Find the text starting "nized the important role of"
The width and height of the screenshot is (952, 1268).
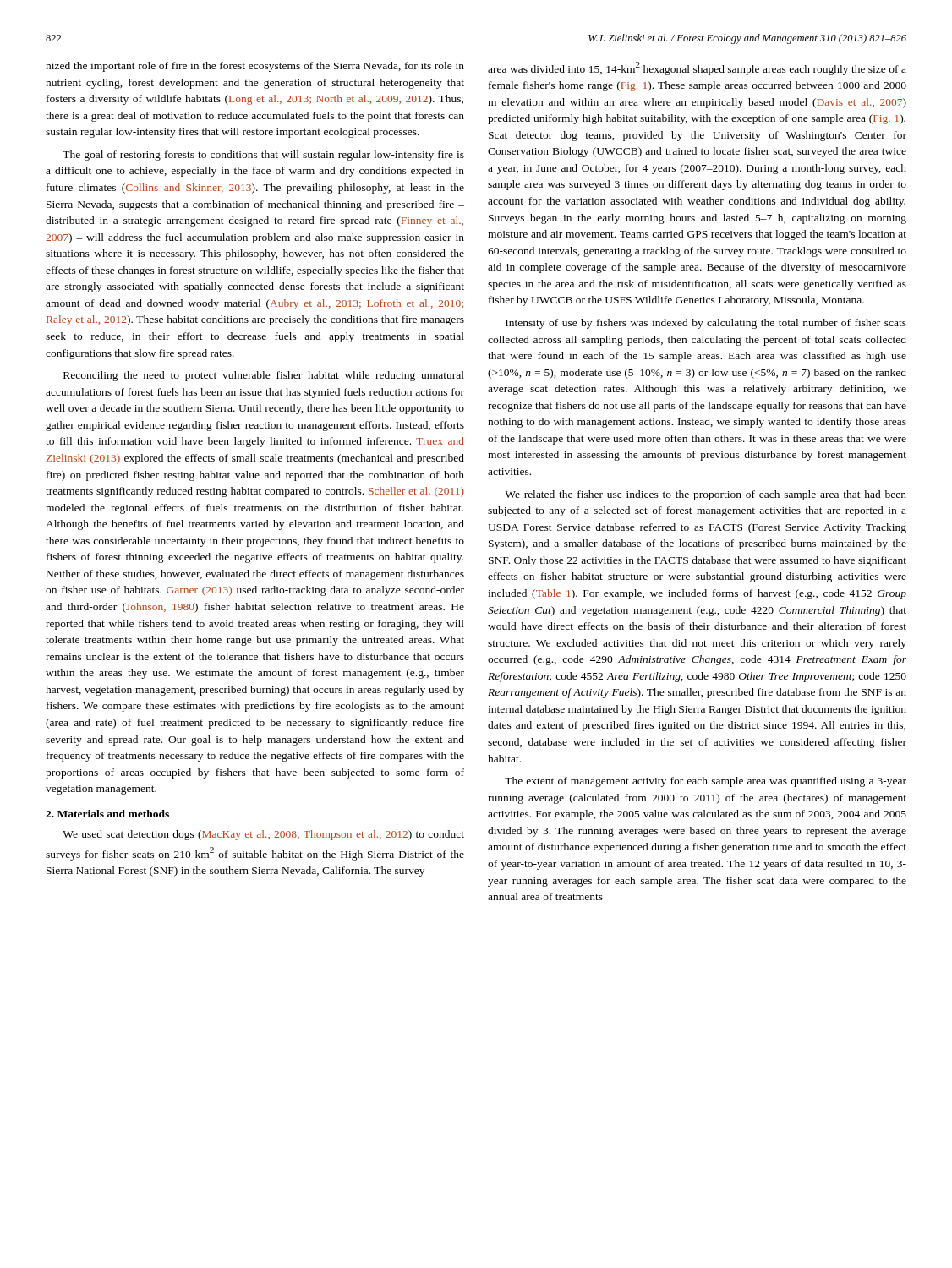[255, 99]
